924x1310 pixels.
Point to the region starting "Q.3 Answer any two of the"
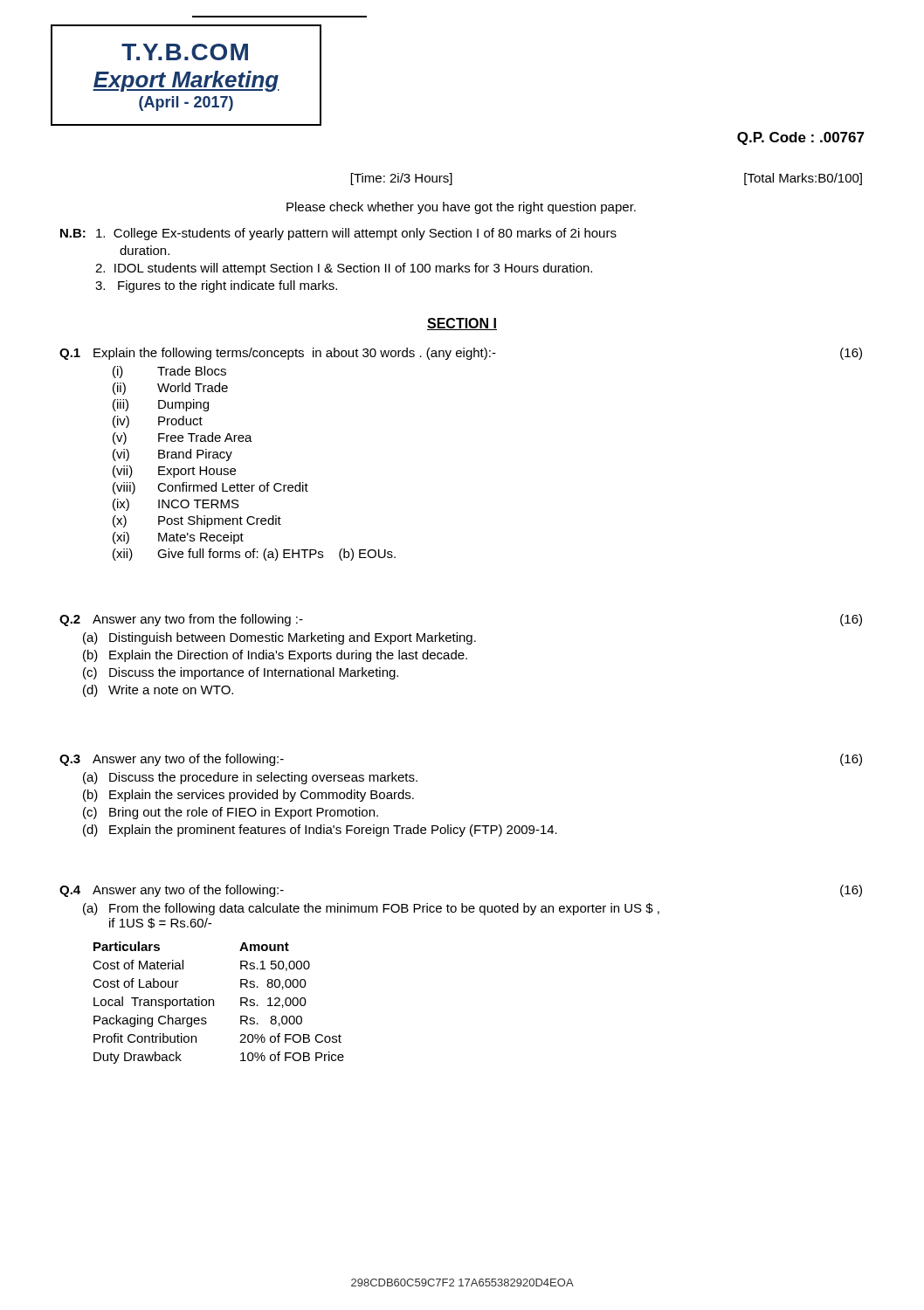click(174, 759)
